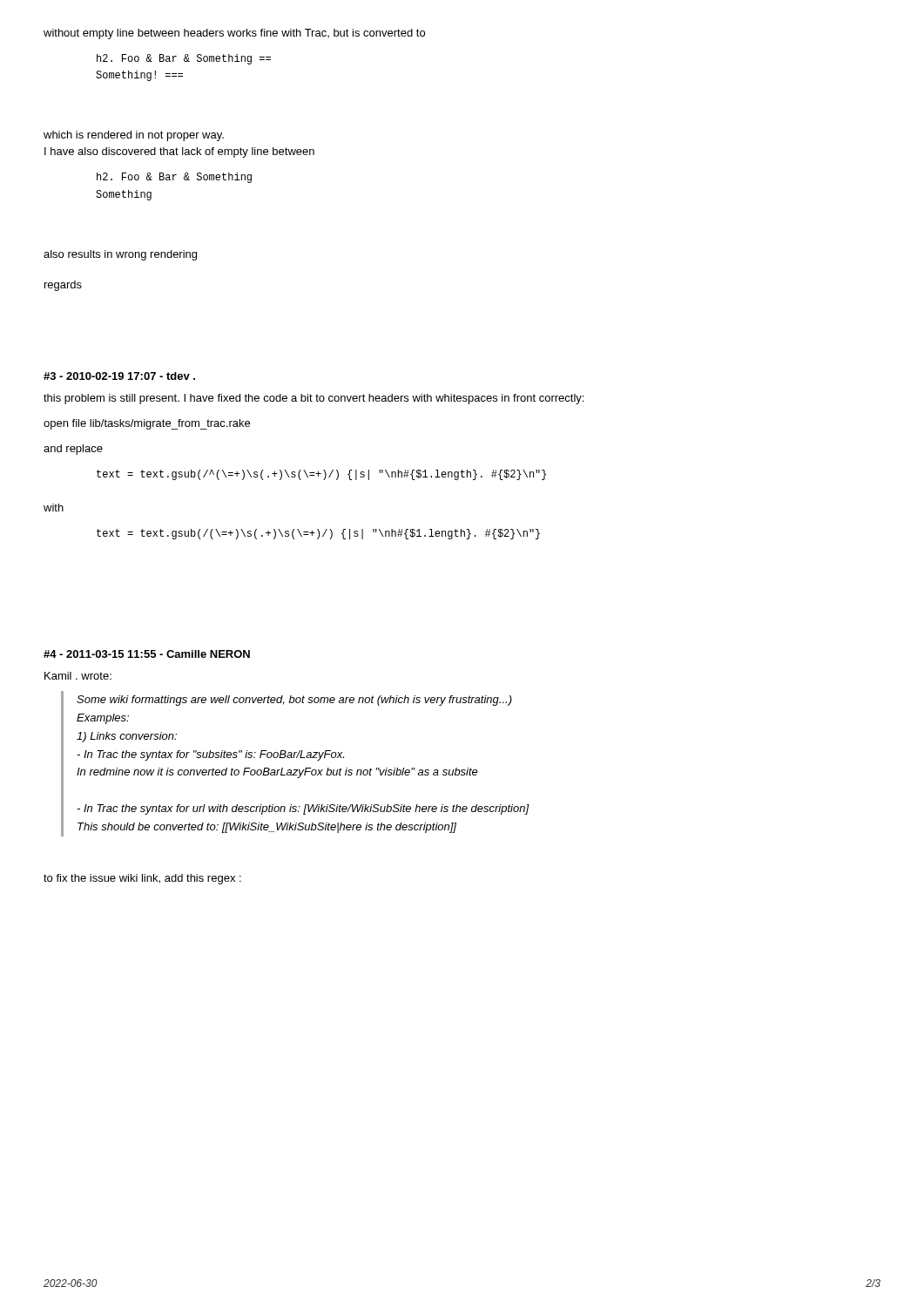Locate the text containing "text = text.gsub(/(\=+)\s(.+)\s(\=+)/) {|s| "\nh#{$1.length}. #{$2}\n"}"
924x1307 pixels.
(318, 534)
